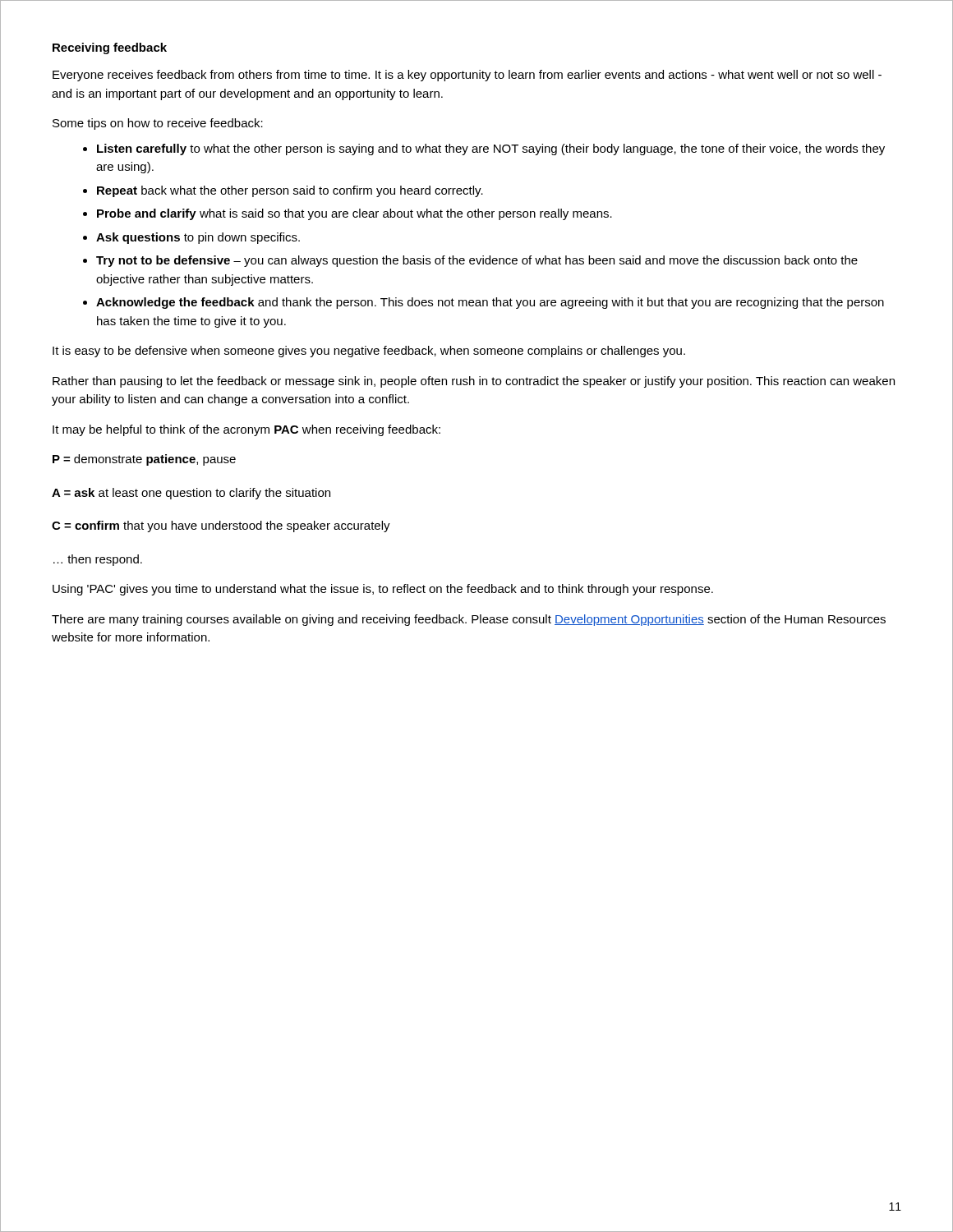Find the block starting "Rather than pausing"
This screenshot has height=1232, width=953.
[x=474, y=389]
